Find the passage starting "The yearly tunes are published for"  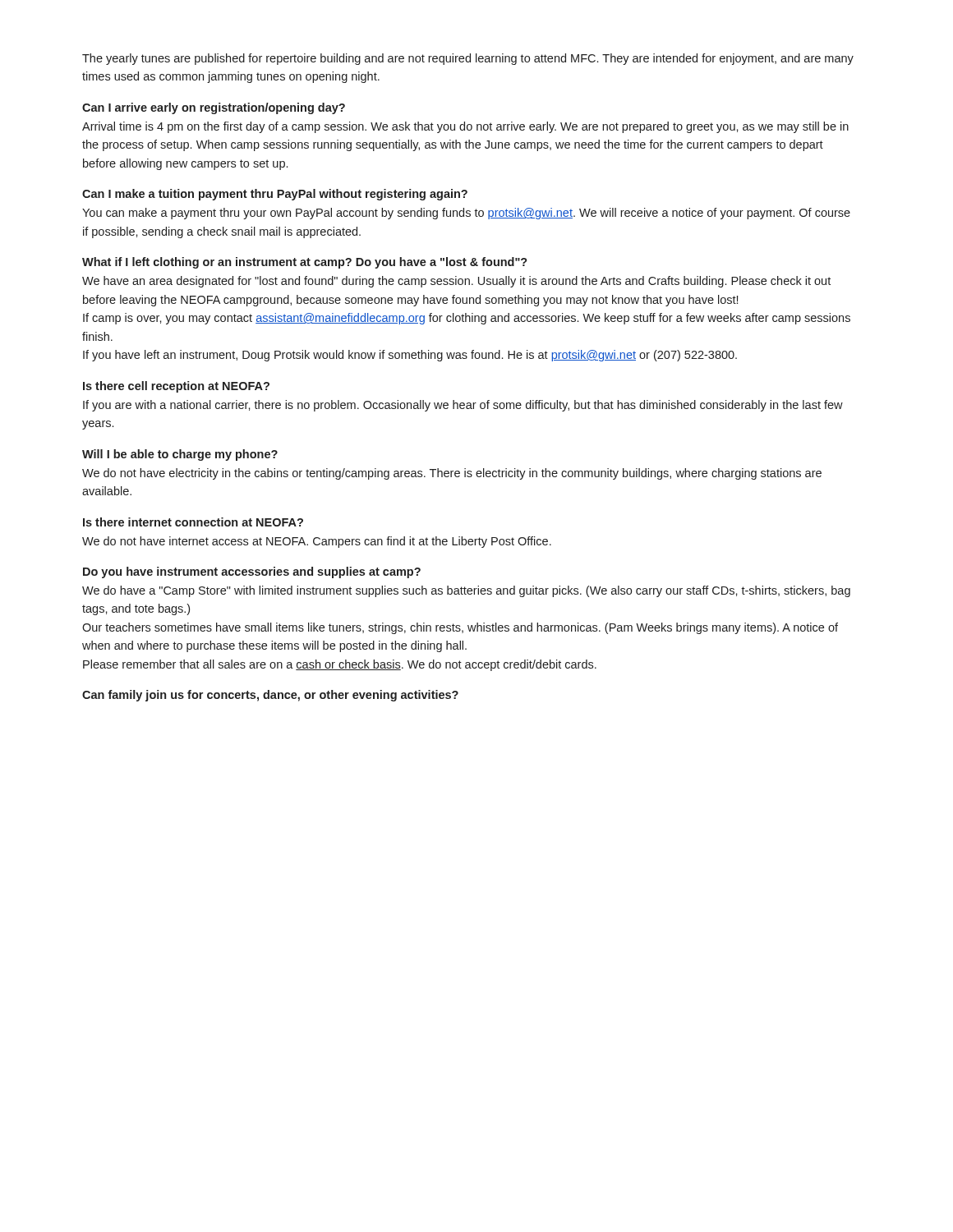tap(468, 68)
